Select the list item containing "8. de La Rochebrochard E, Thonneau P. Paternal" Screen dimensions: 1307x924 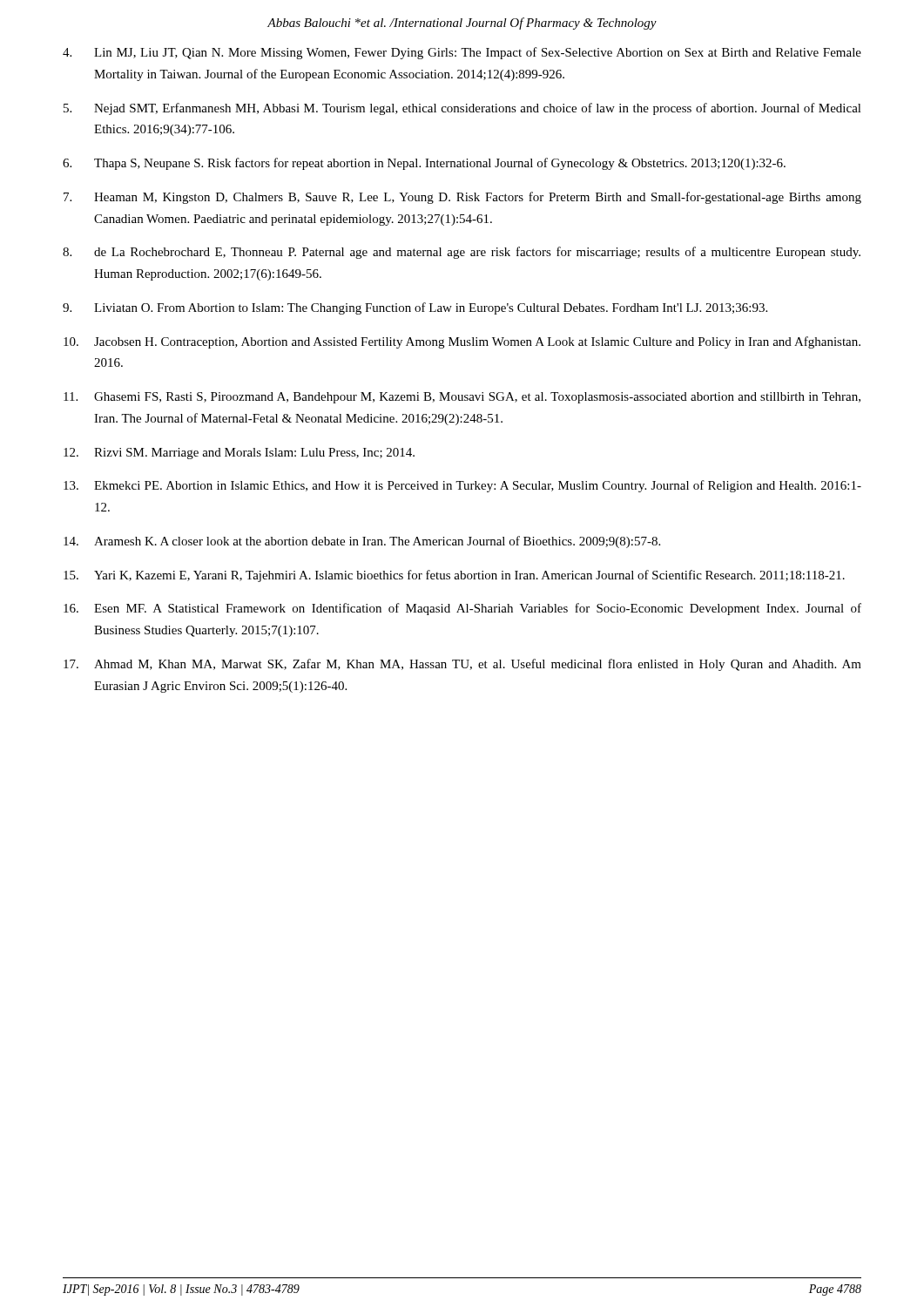pos(462,263)
